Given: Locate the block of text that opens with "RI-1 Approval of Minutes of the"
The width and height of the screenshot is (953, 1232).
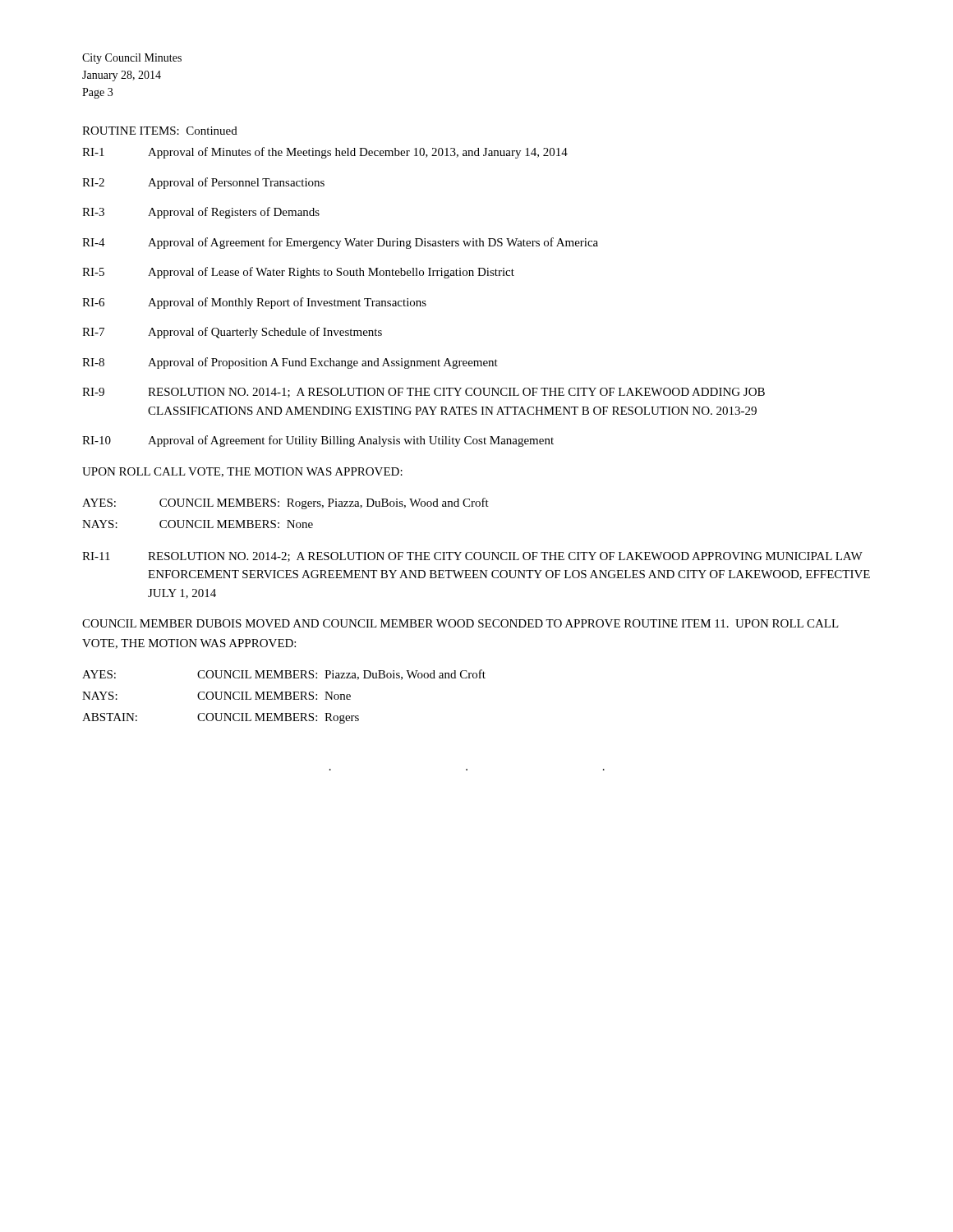Looking at the screenshot, I should tap(476, 152).
